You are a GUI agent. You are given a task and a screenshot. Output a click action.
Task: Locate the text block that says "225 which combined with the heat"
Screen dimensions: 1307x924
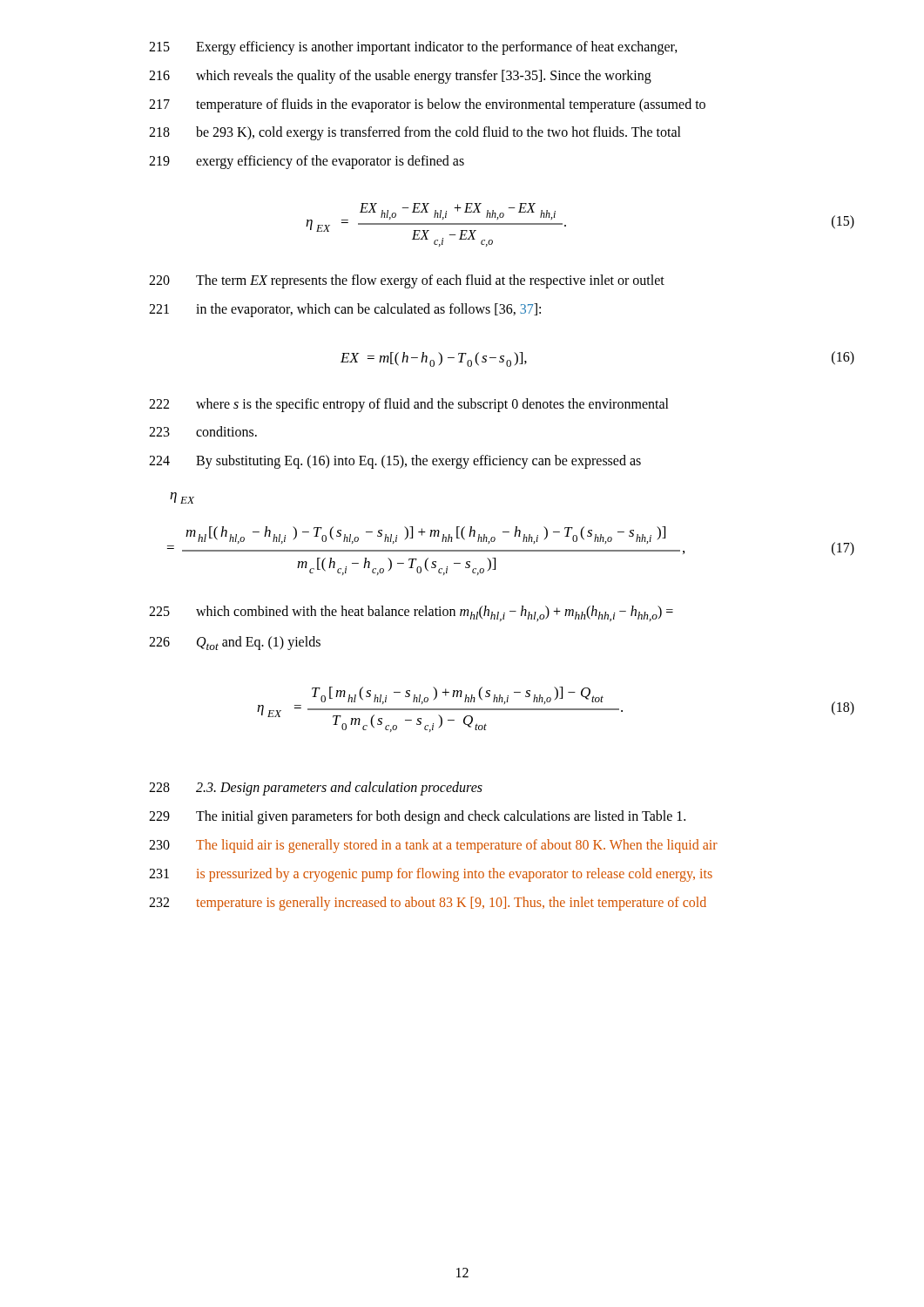[x=488, y=628]
